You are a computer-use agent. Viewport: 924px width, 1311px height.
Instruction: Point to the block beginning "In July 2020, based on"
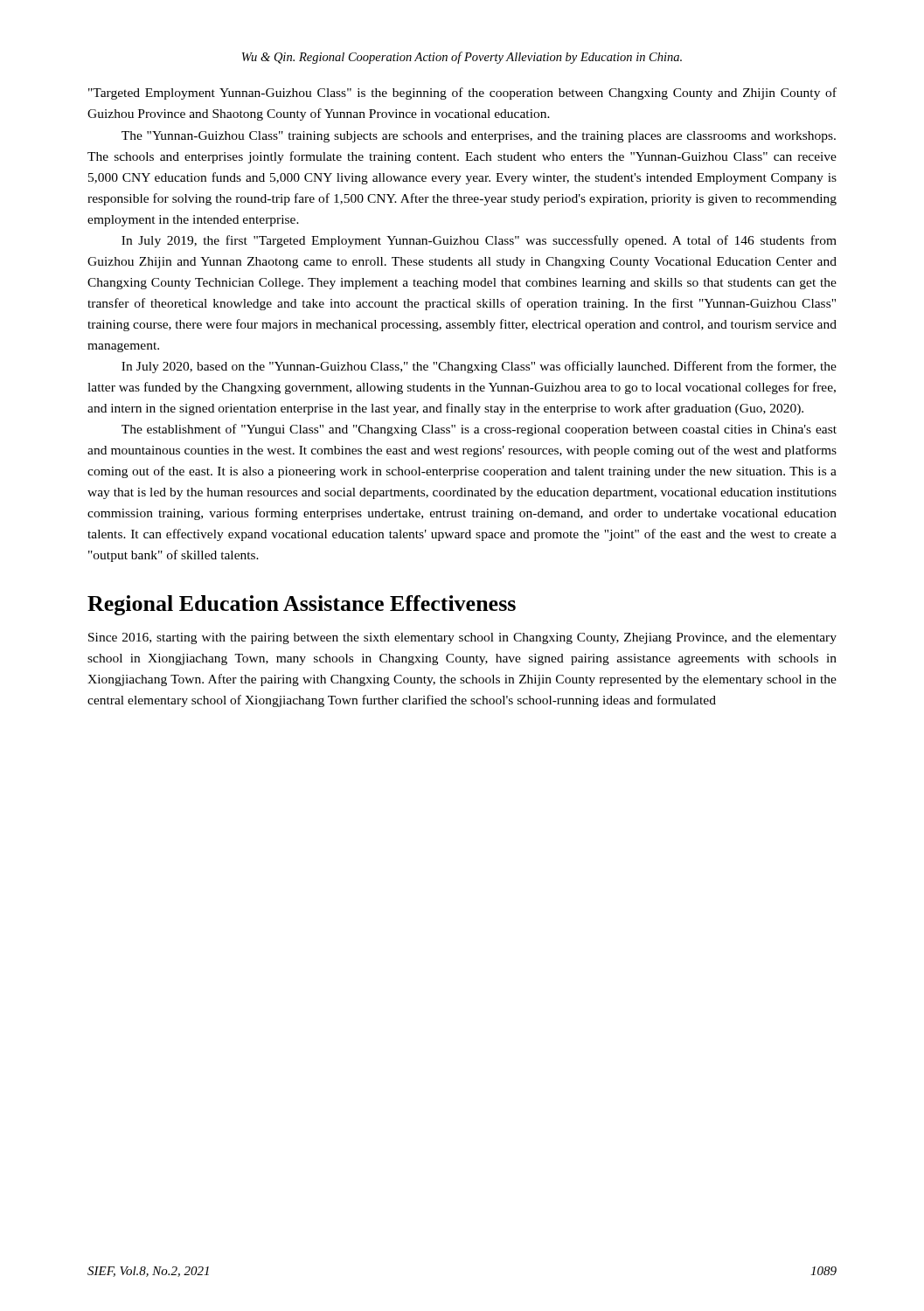click(x=462, y=387)
